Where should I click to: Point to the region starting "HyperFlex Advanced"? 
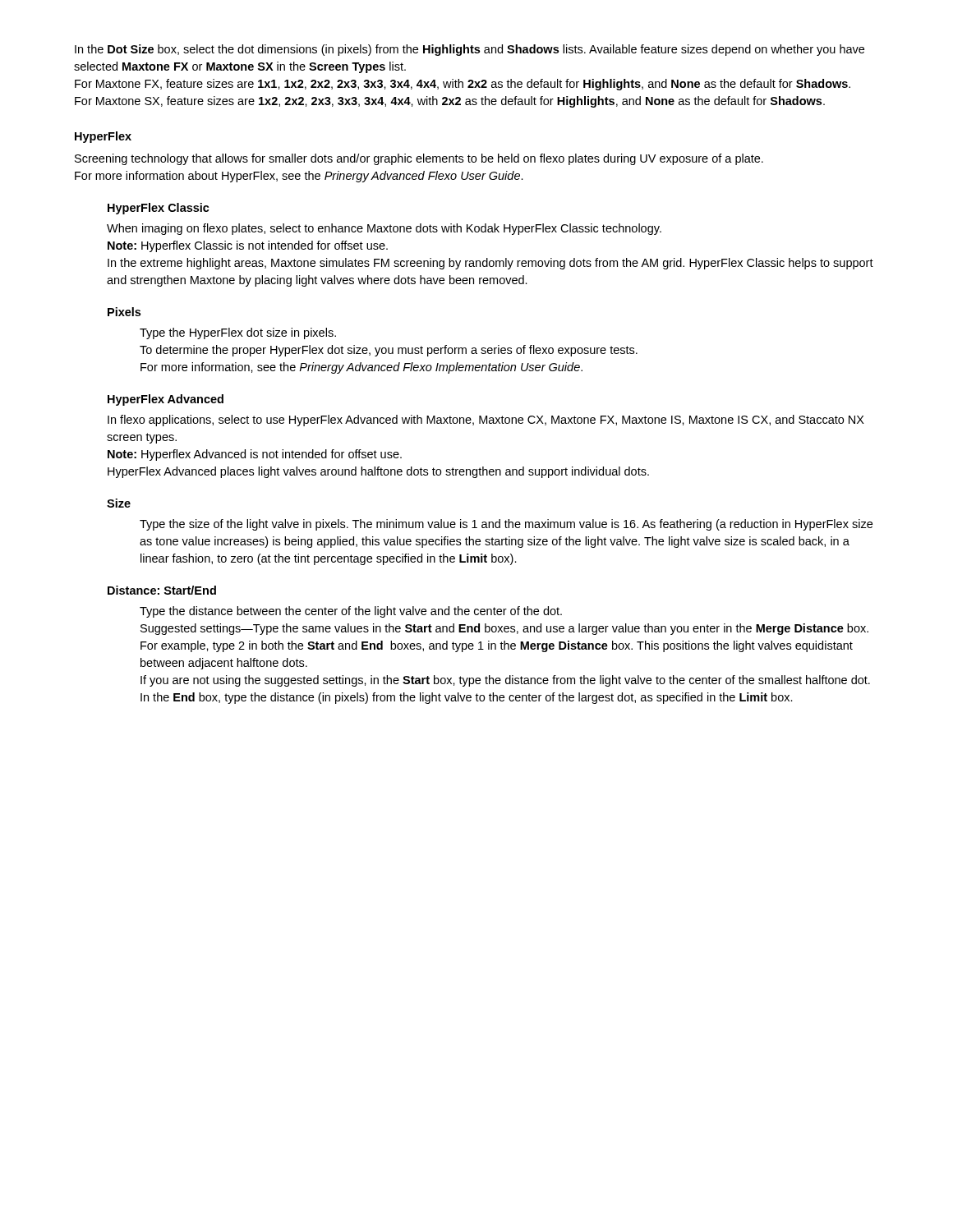click(x=166, y=399)
